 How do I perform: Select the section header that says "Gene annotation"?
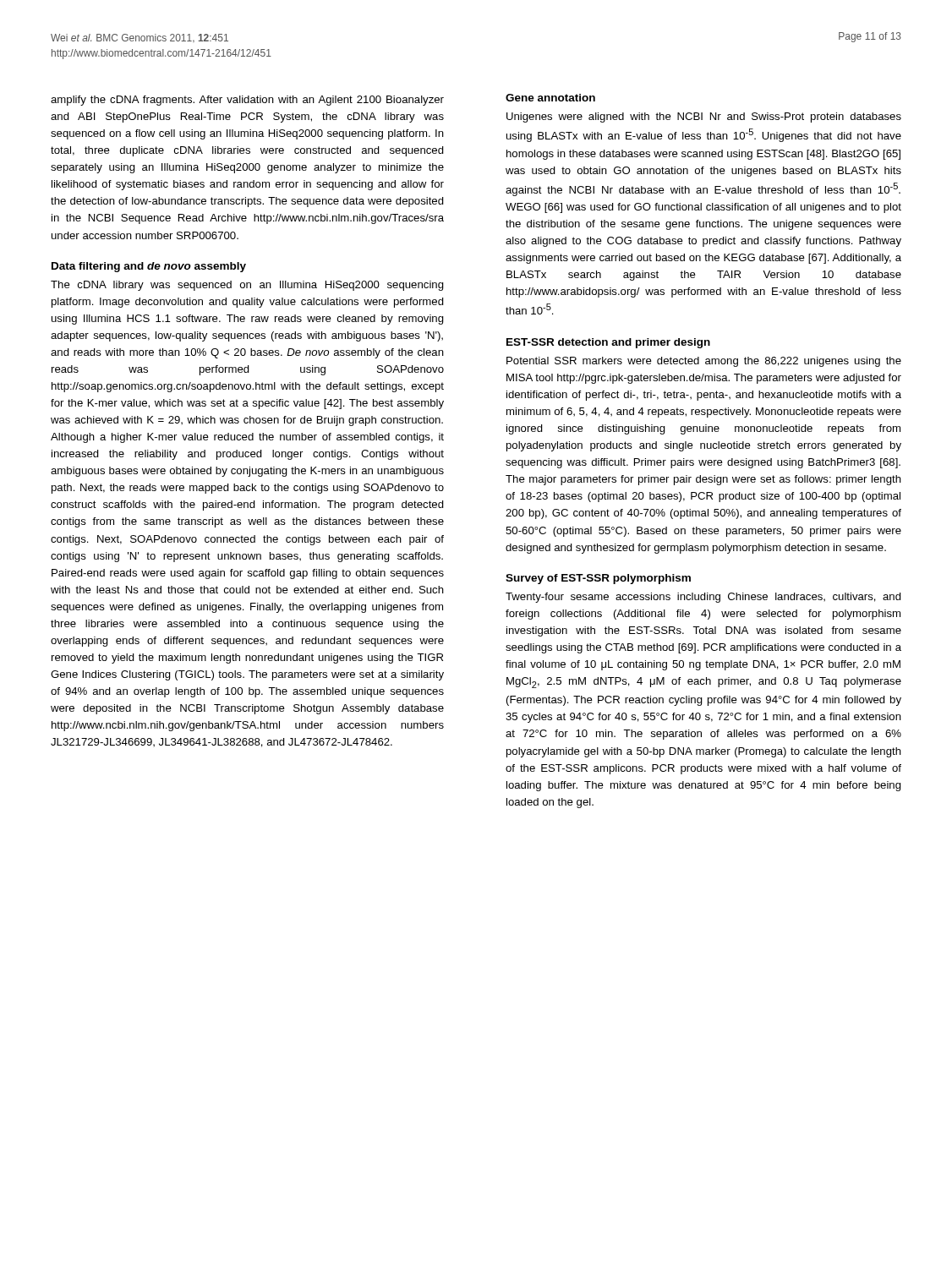click(x=551, y=98)
